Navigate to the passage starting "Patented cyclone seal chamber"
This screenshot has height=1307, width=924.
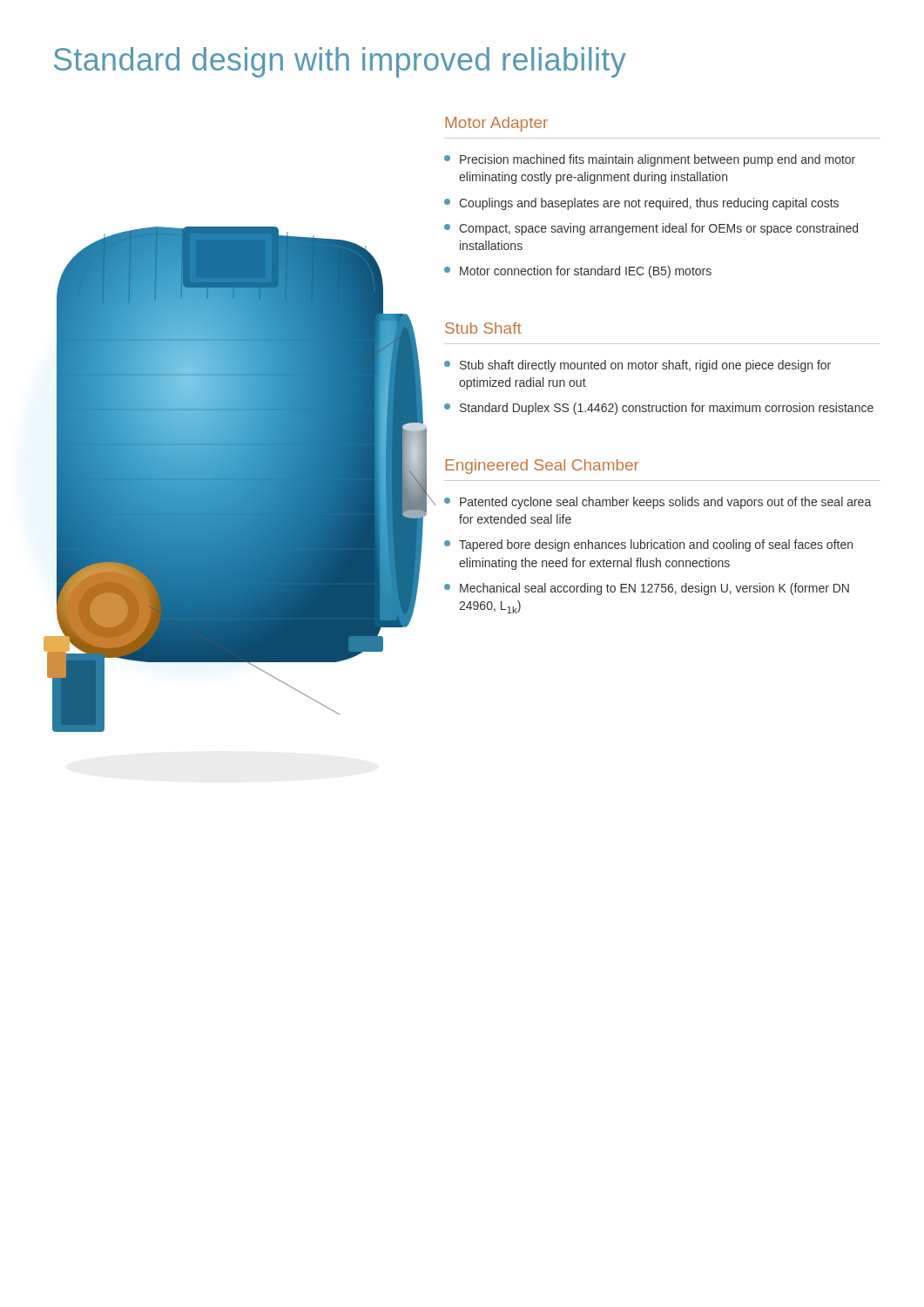point(662,511)
